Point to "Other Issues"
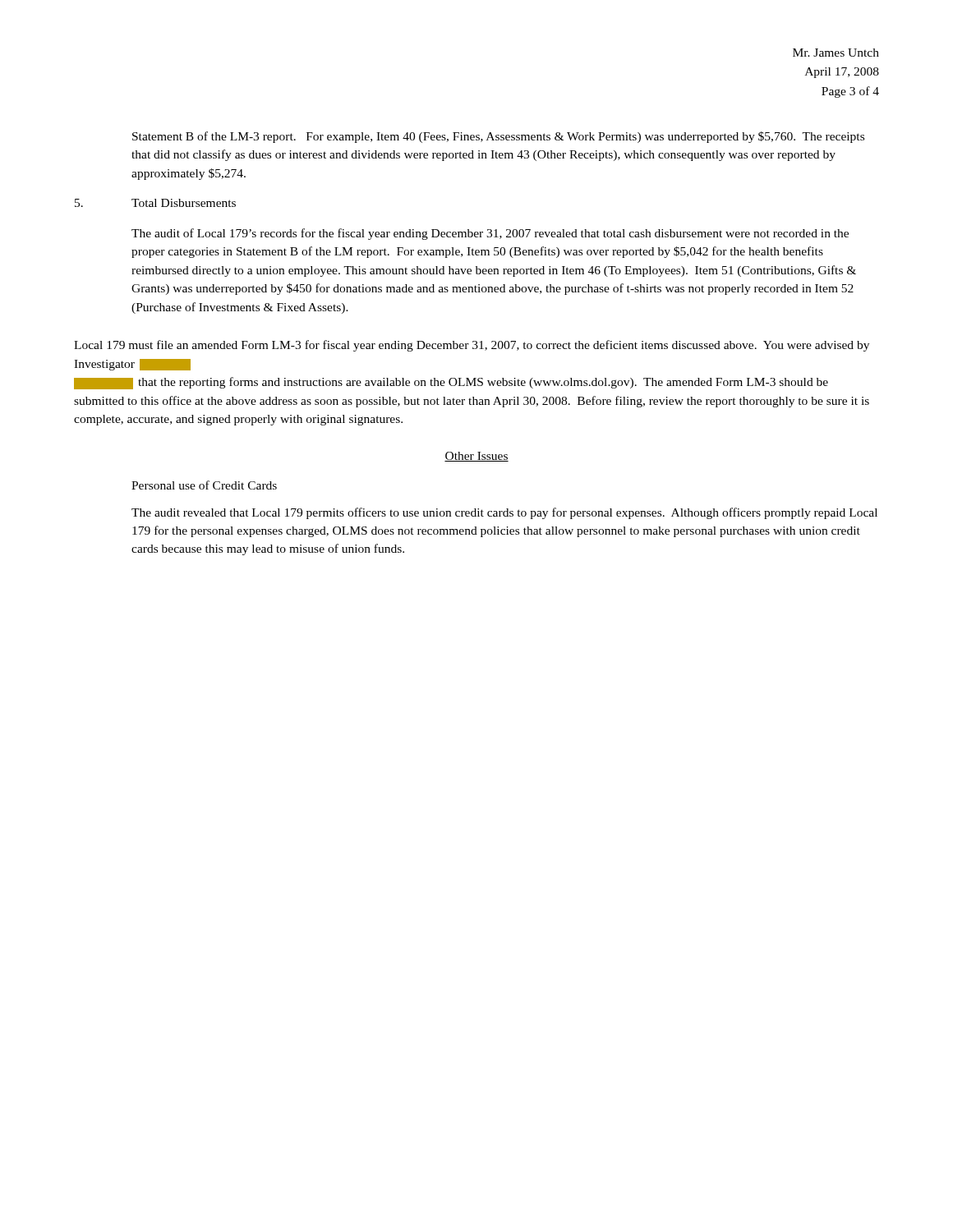Image resolution: width=953 pixels, height=1232 pixels. (476, 455)
